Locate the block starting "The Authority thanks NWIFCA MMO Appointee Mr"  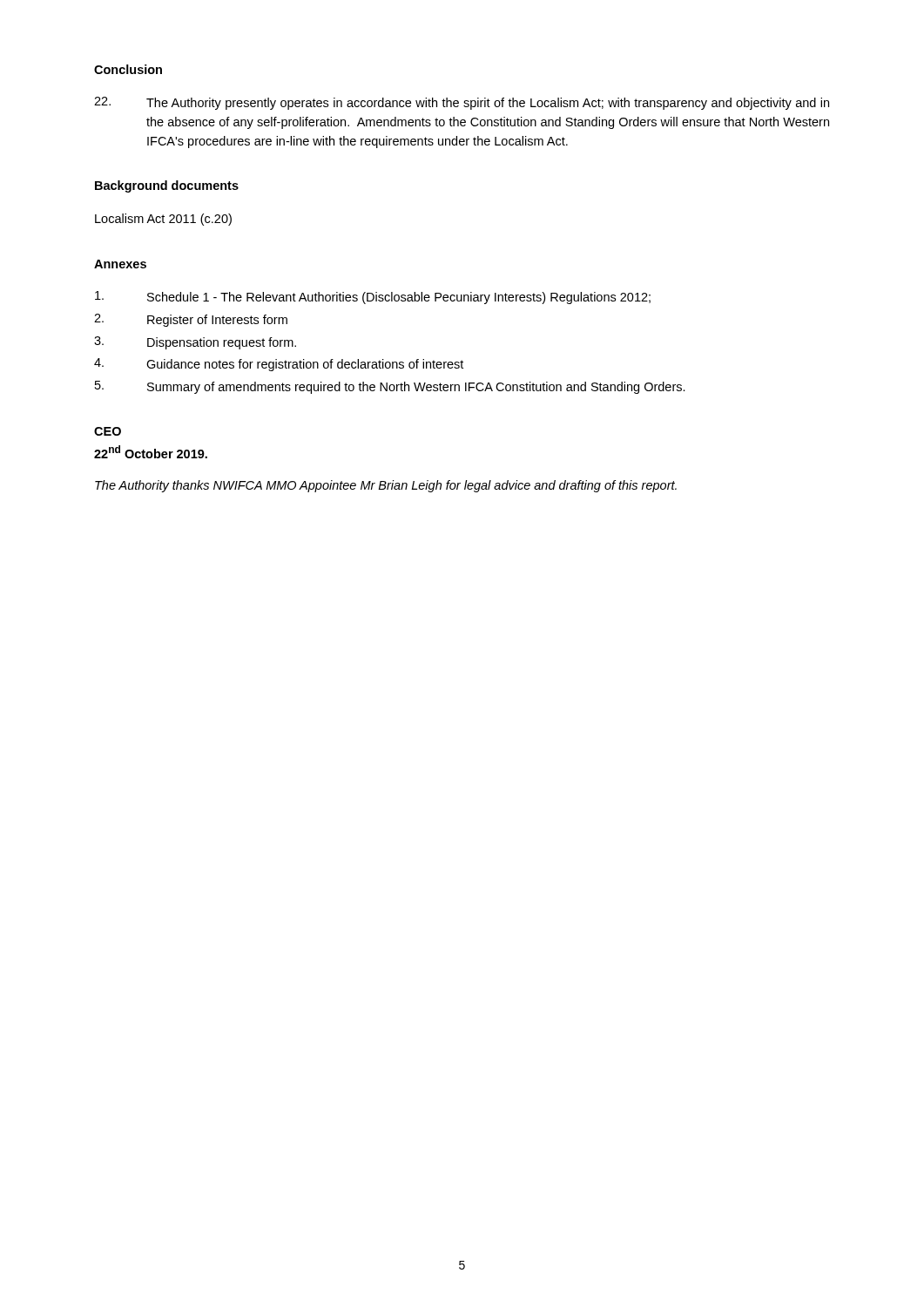point(386,485)
